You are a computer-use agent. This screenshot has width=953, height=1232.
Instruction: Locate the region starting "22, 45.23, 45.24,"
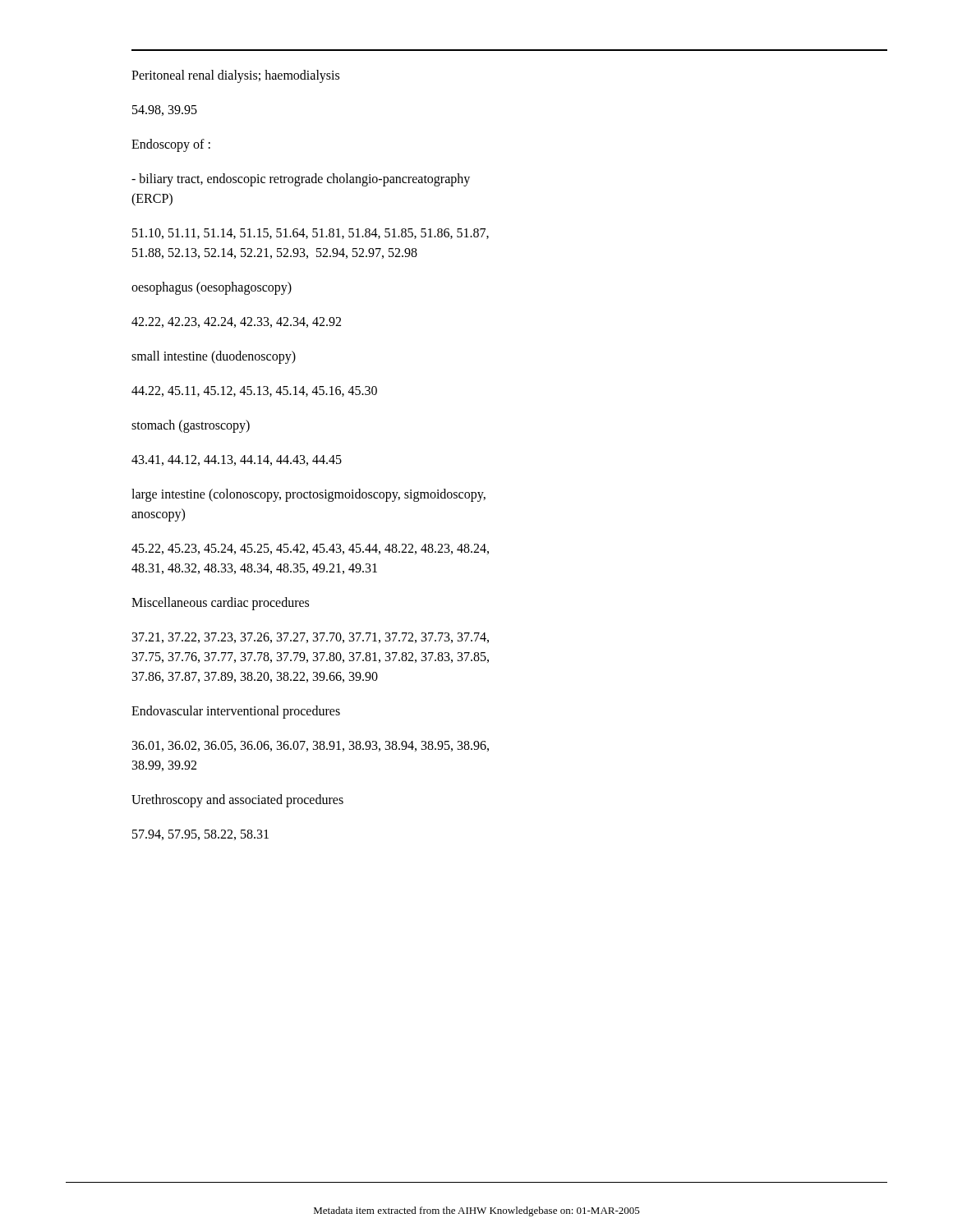click(x=311, y=558)
